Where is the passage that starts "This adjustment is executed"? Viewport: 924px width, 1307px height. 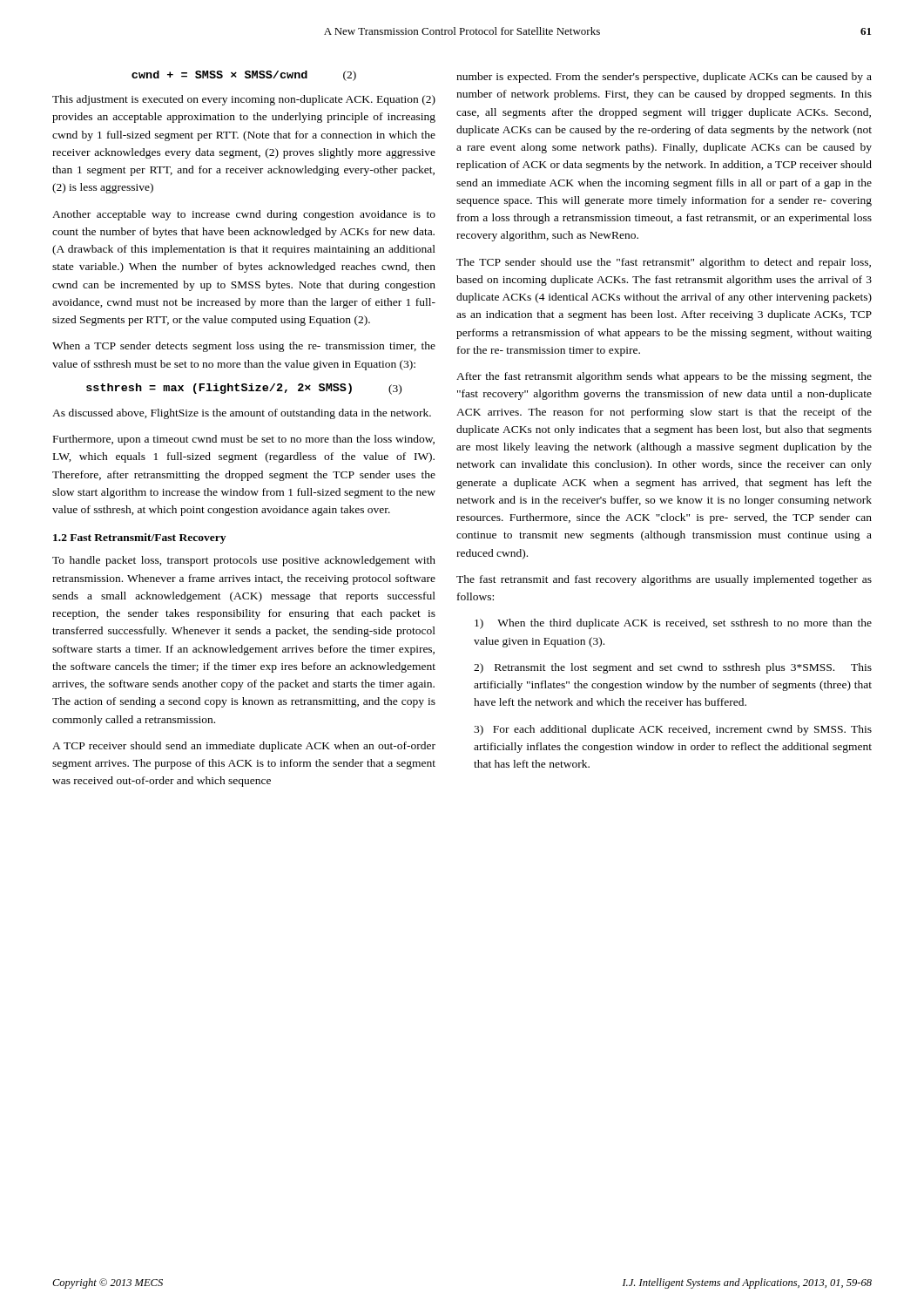244,144
